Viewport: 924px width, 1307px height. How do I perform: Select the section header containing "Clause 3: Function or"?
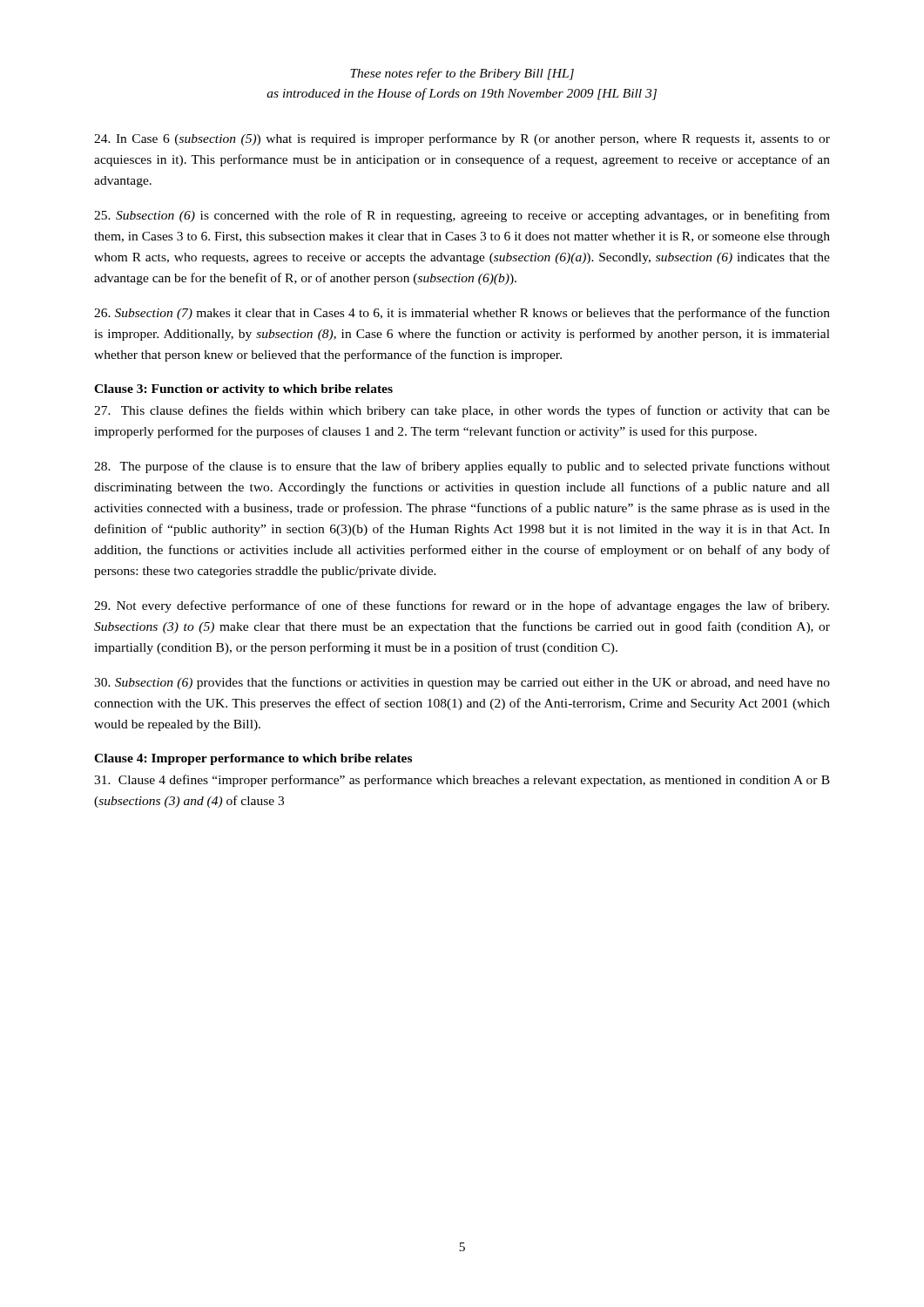pos(243,388)
